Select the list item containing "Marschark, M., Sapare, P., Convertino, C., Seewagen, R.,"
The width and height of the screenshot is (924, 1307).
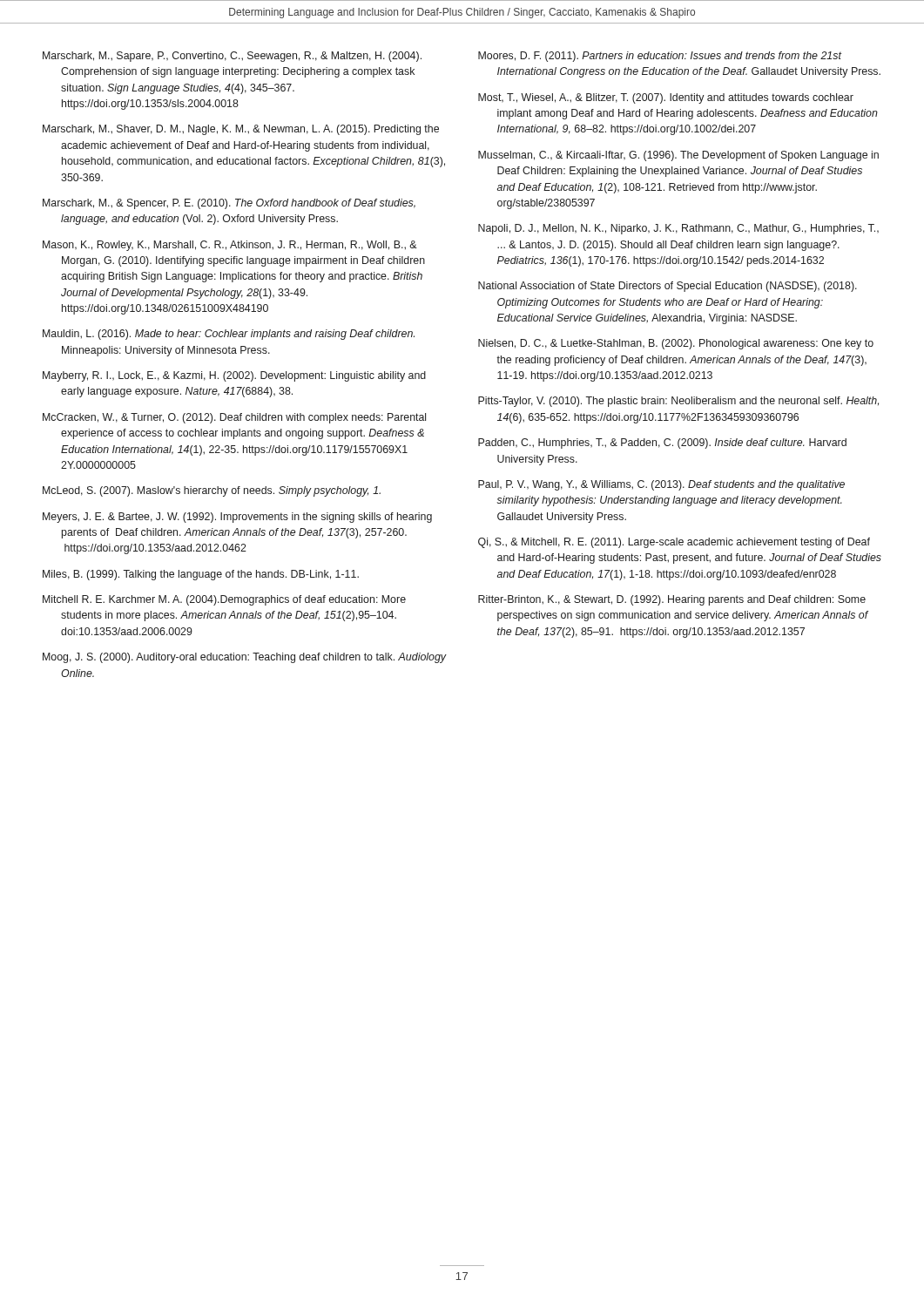[x=232, y=80]
